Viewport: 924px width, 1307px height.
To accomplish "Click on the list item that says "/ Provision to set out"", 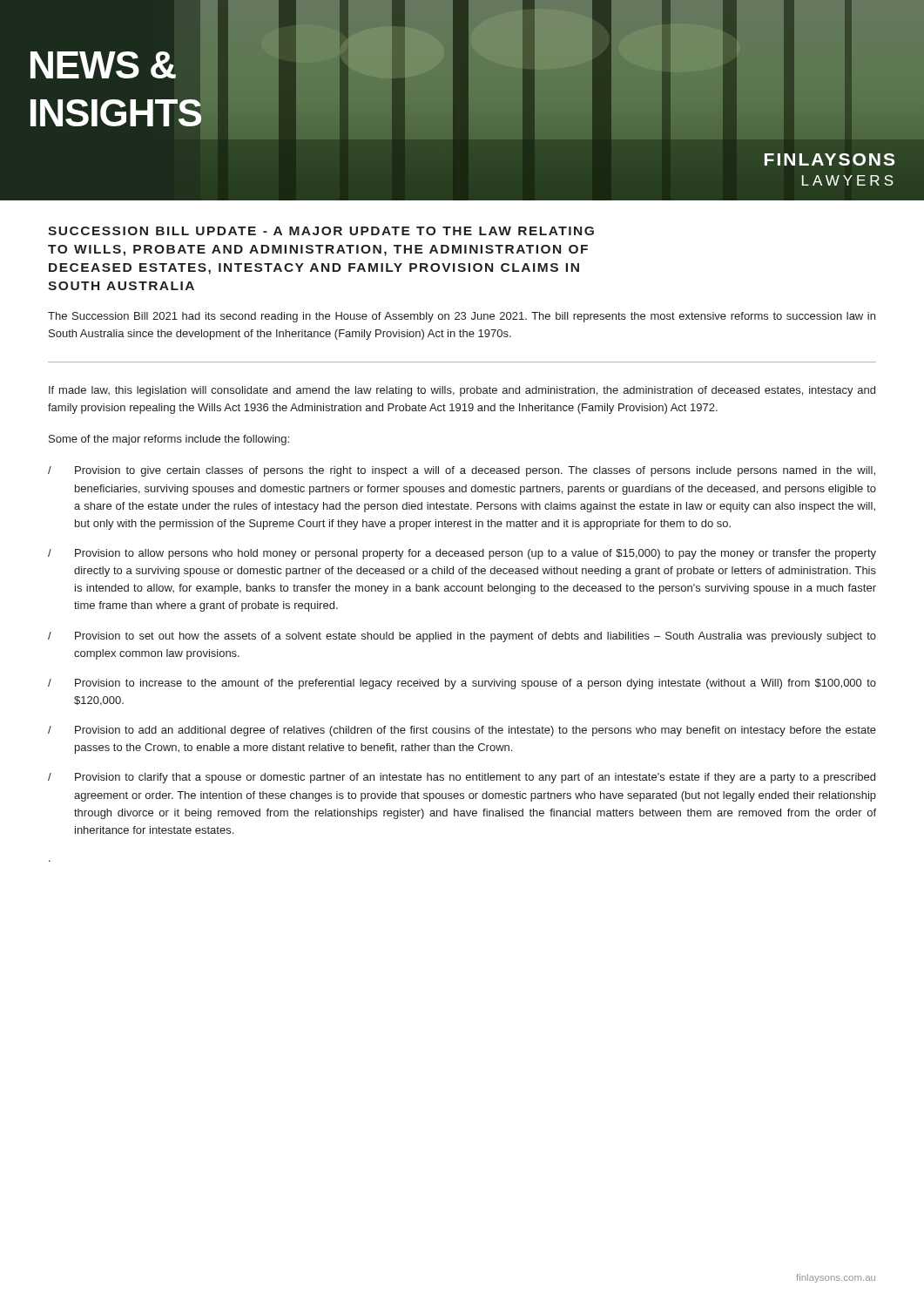I will coord(462,644).
